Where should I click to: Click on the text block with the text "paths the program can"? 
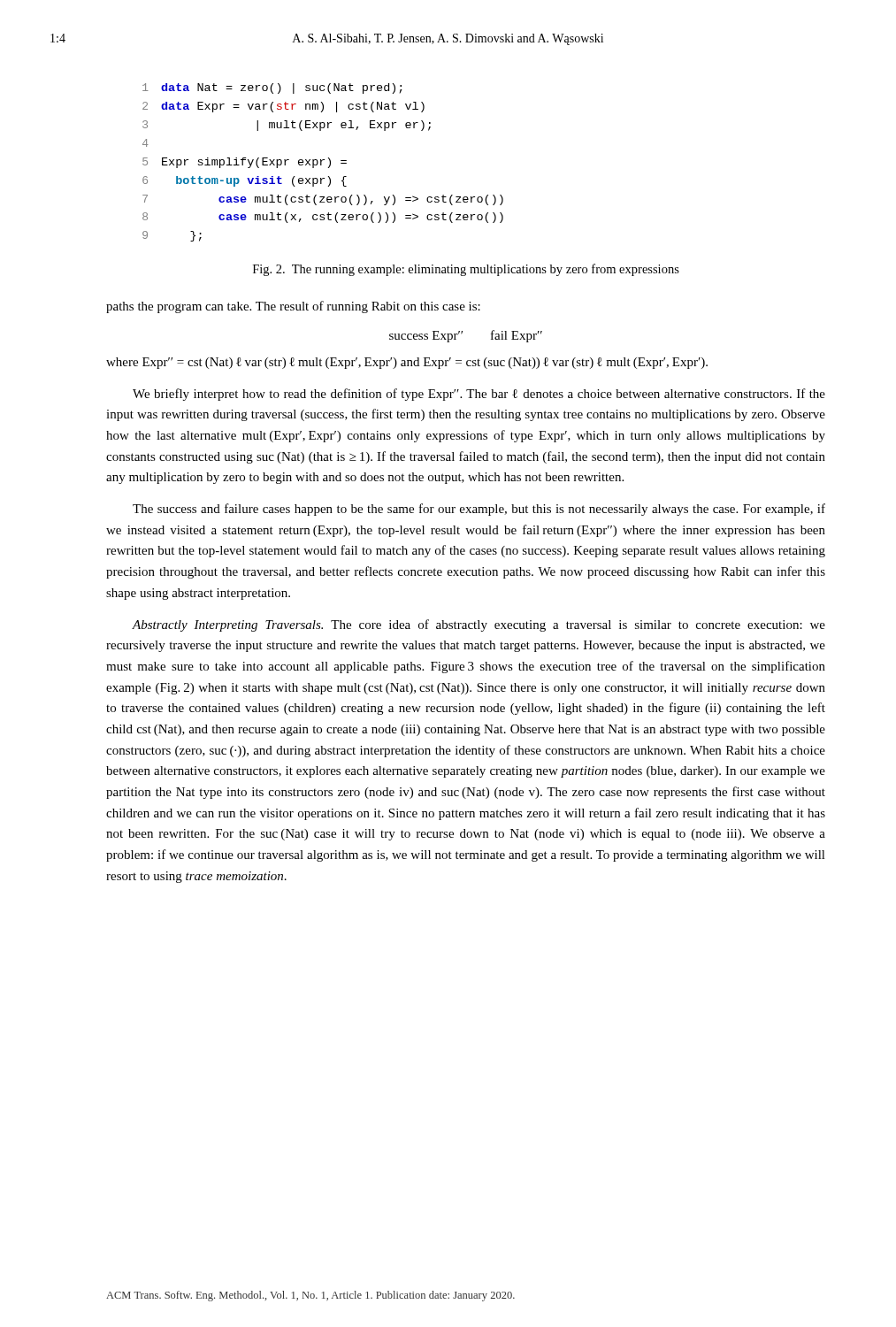[x=294, y=306]
